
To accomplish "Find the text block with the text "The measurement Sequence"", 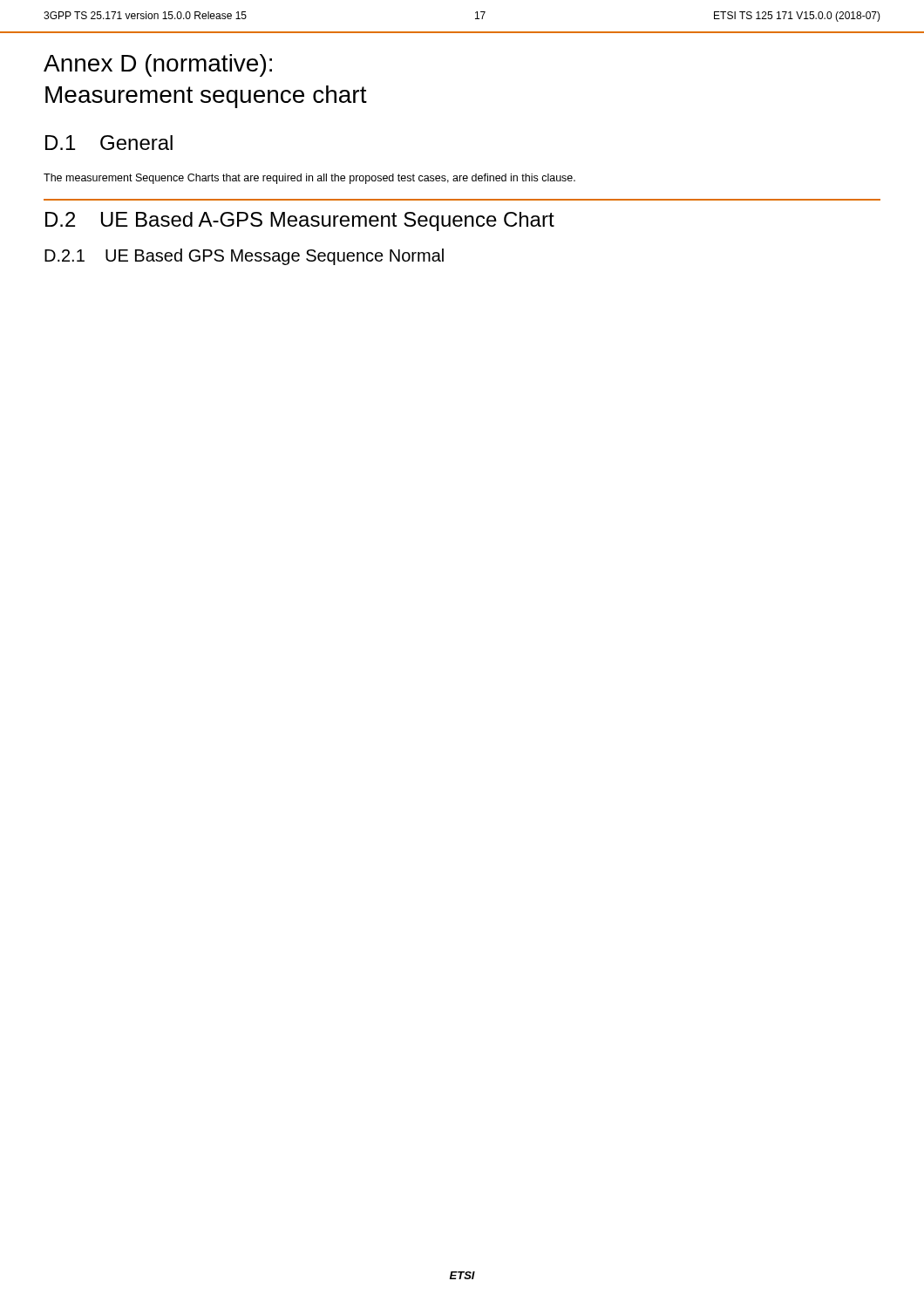I will 310,178.
